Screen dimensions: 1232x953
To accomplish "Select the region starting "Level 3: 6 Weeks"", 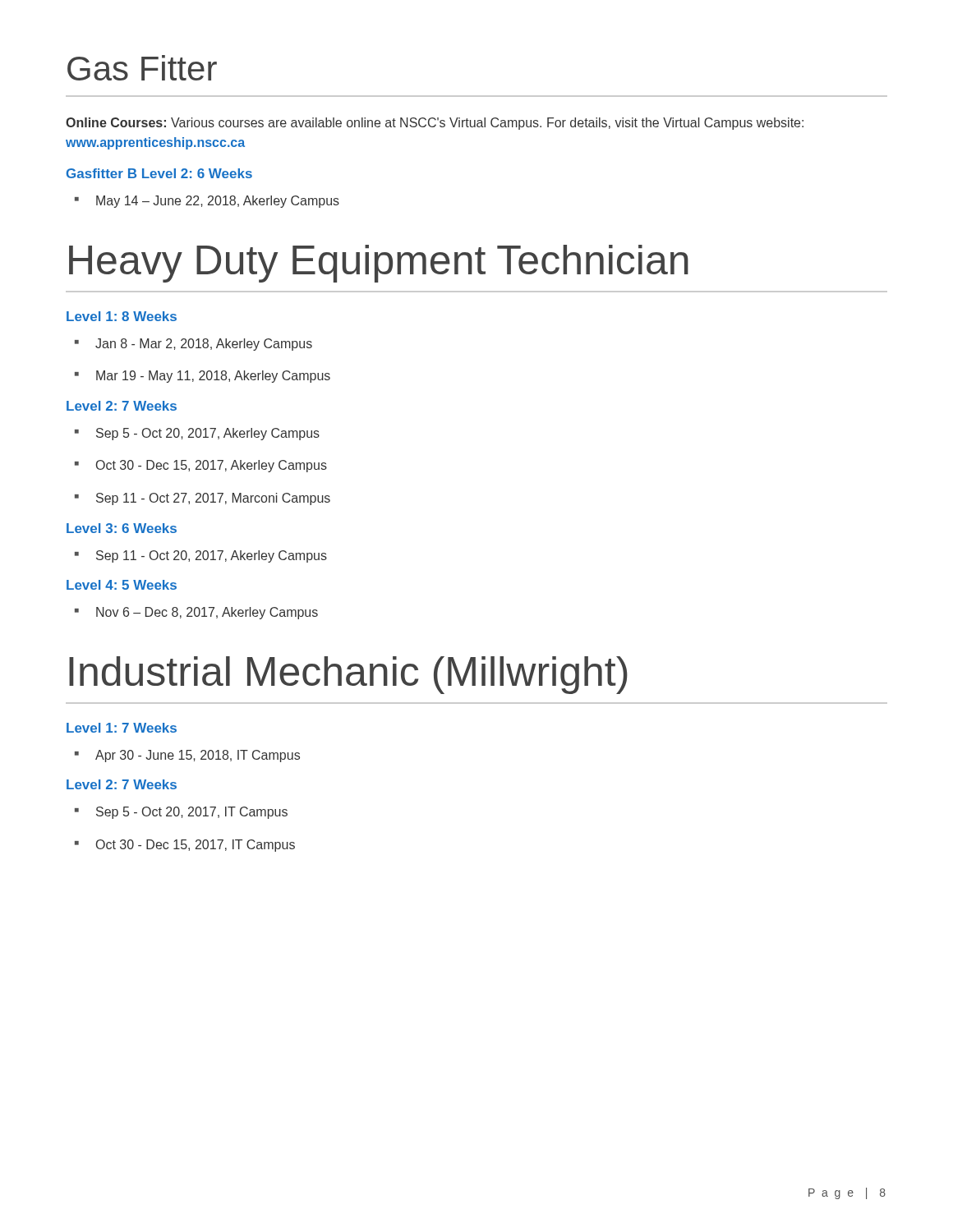I will click(x=122, y=528).
